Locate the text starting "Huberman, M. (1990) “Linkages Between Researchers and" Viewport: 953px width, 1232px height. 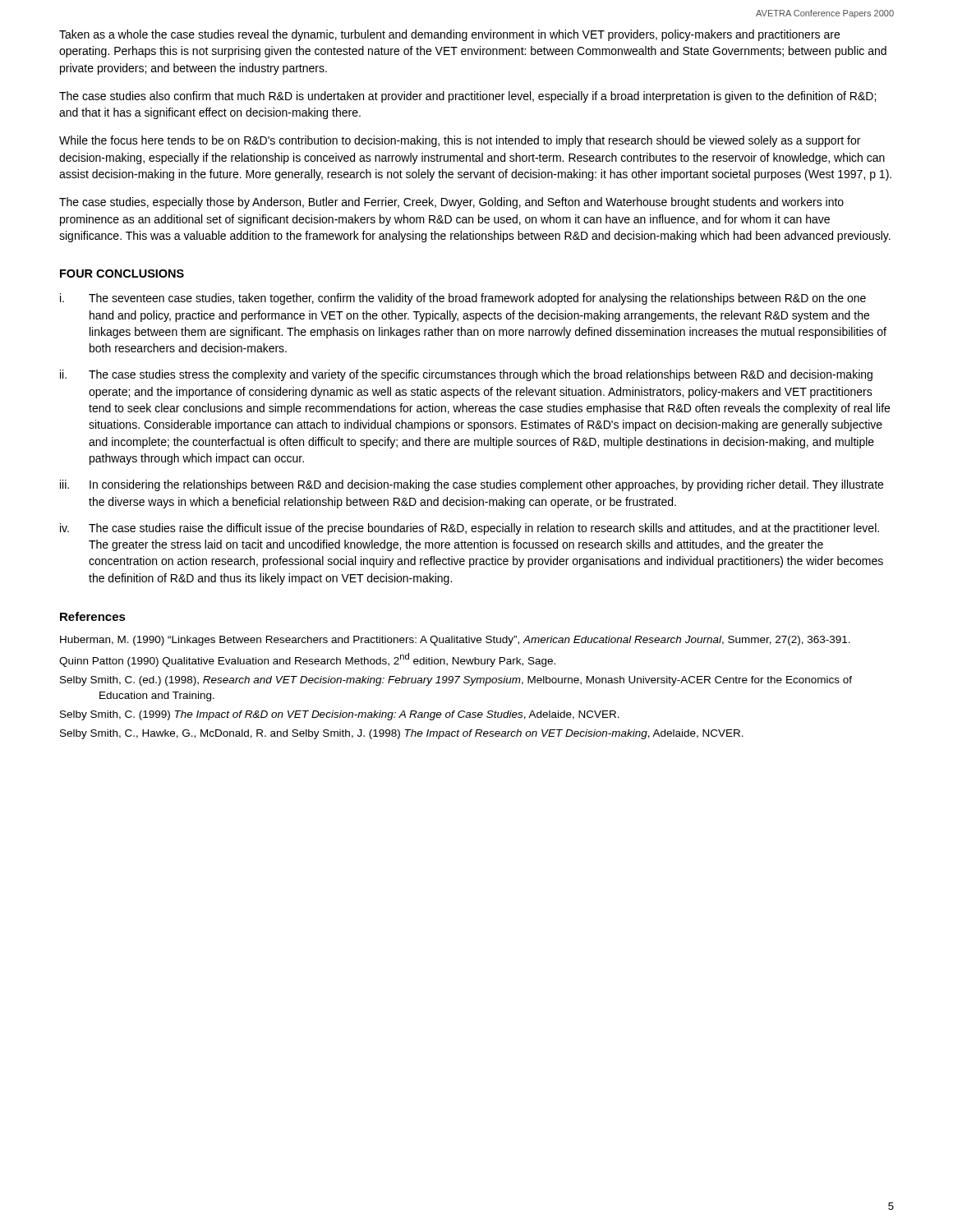click(455, 639)
